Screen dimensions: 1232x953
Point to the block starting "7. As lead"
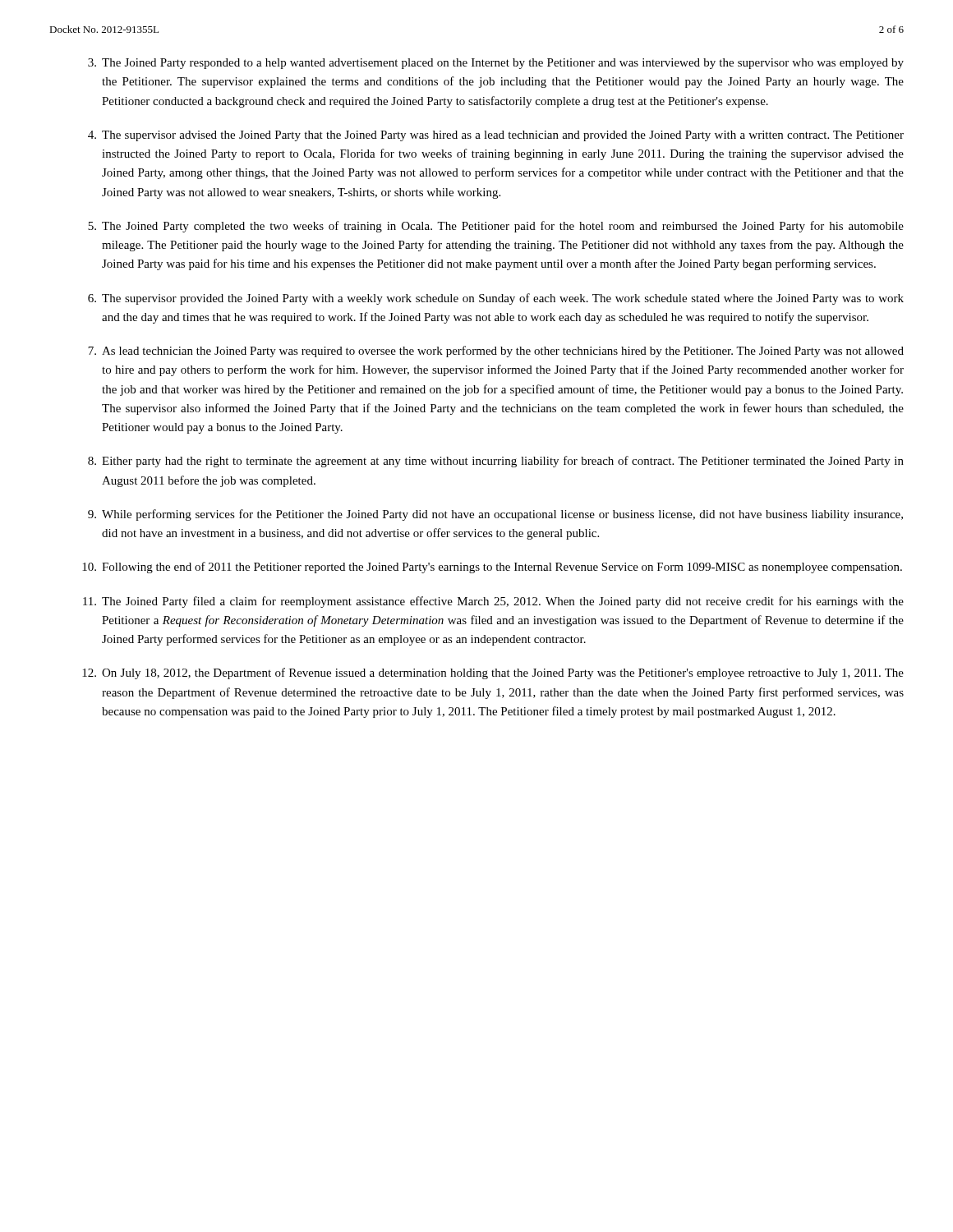476,389
